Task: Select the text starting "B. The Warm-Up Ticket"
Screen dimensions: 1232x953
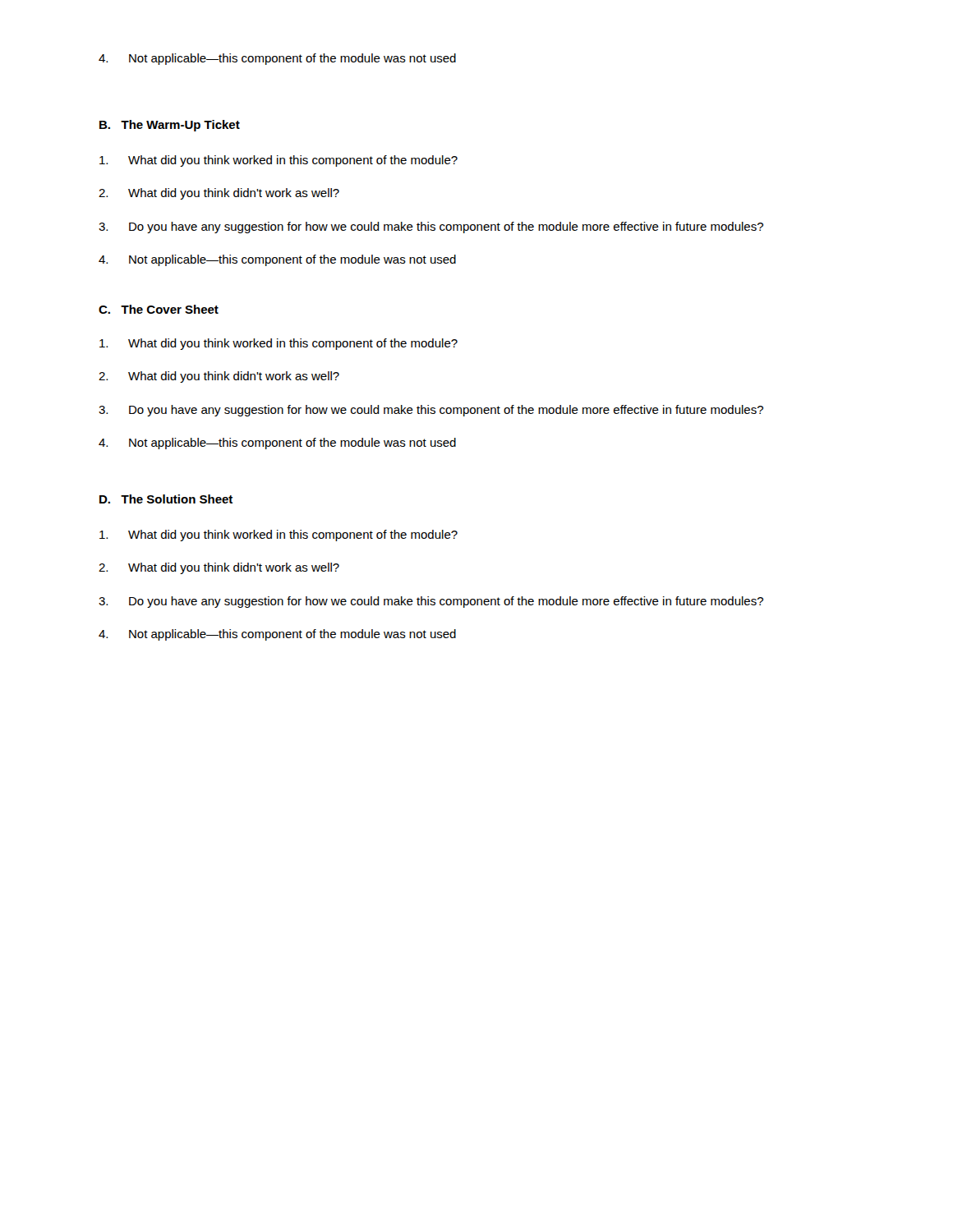Action: tap(169, 124)
